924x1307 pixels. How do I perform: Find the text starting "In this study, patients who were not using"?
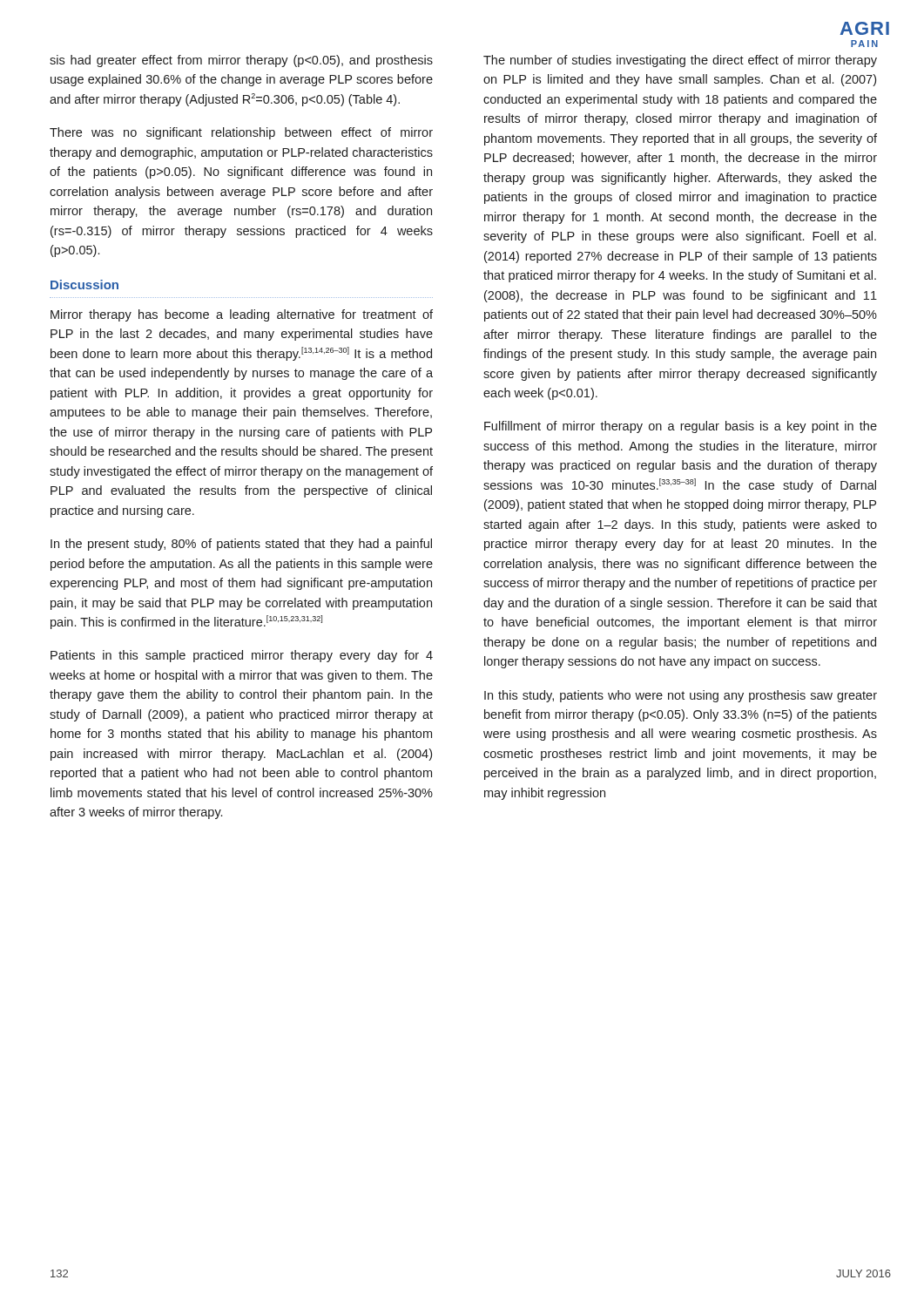[x=680, y=744]
